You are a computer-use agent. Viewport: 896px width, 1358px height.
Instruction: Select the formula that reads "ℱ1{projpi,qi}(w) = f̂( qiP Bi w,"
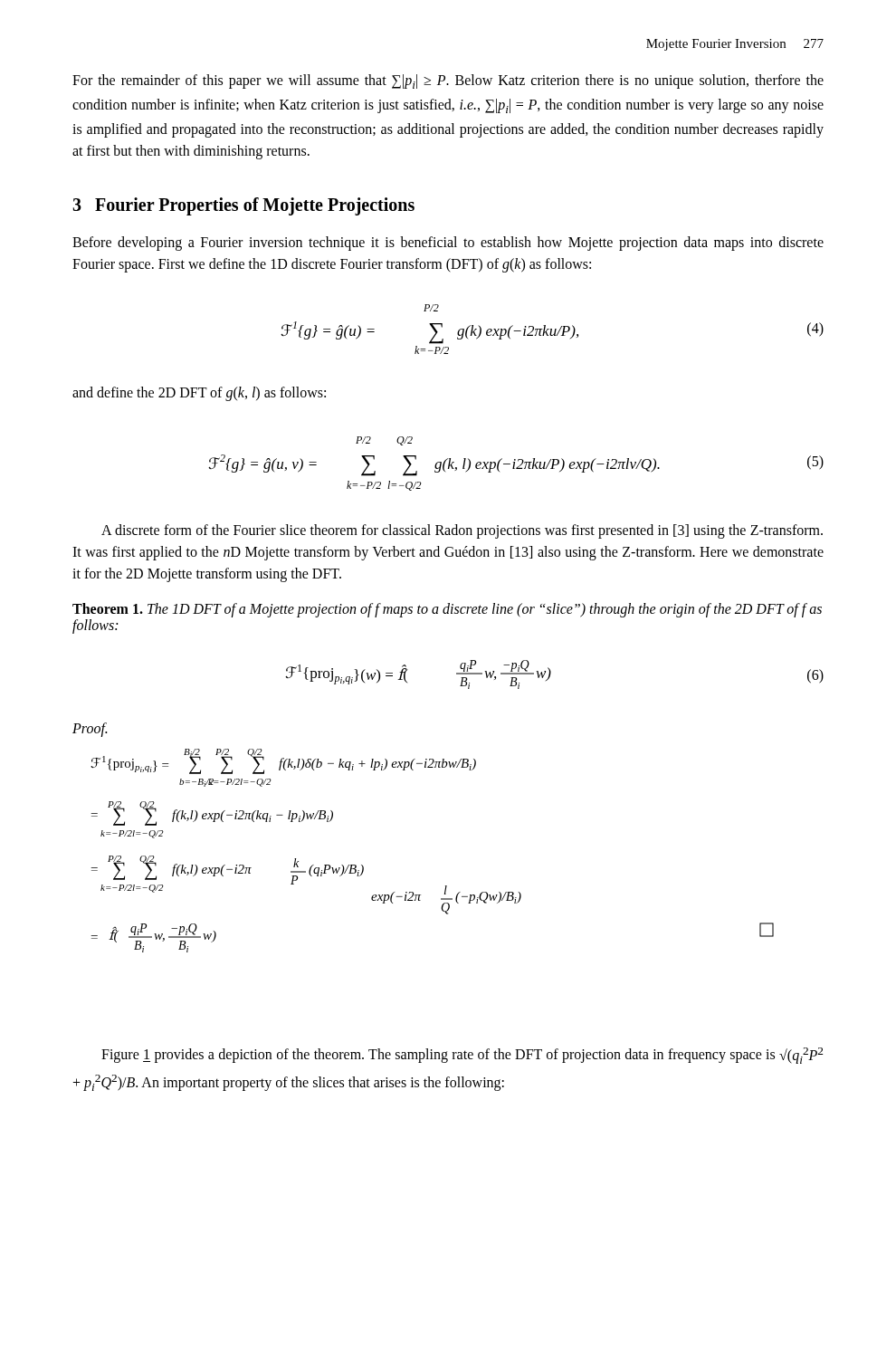point(554,676)
